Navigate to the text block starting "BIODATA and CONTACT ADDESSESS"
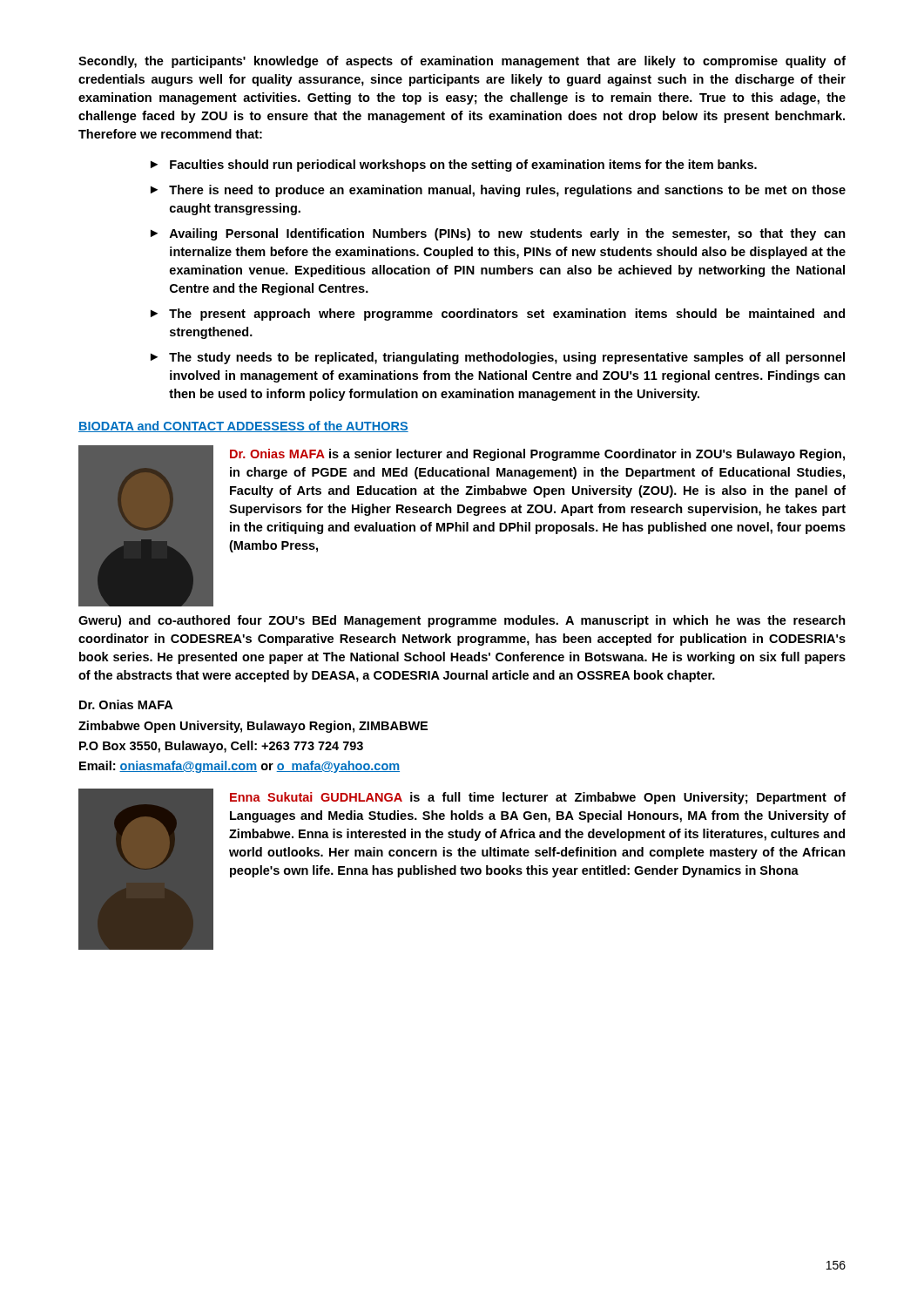The width and height of the screenshot is (924, 1307). click(243, 426)
